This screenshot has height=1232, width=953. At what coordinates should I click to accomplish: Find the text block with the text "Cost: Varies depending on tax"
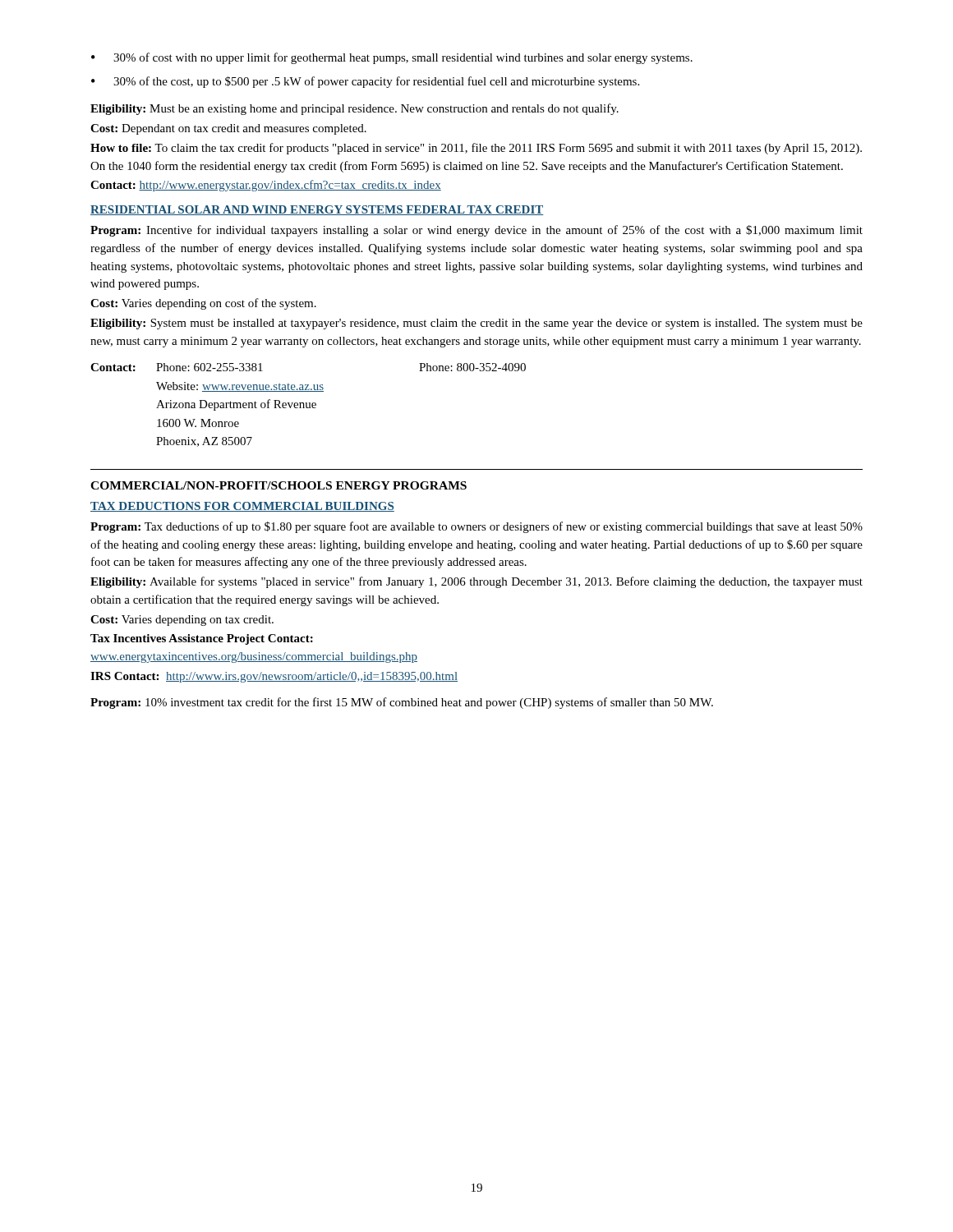click(182, 619)
